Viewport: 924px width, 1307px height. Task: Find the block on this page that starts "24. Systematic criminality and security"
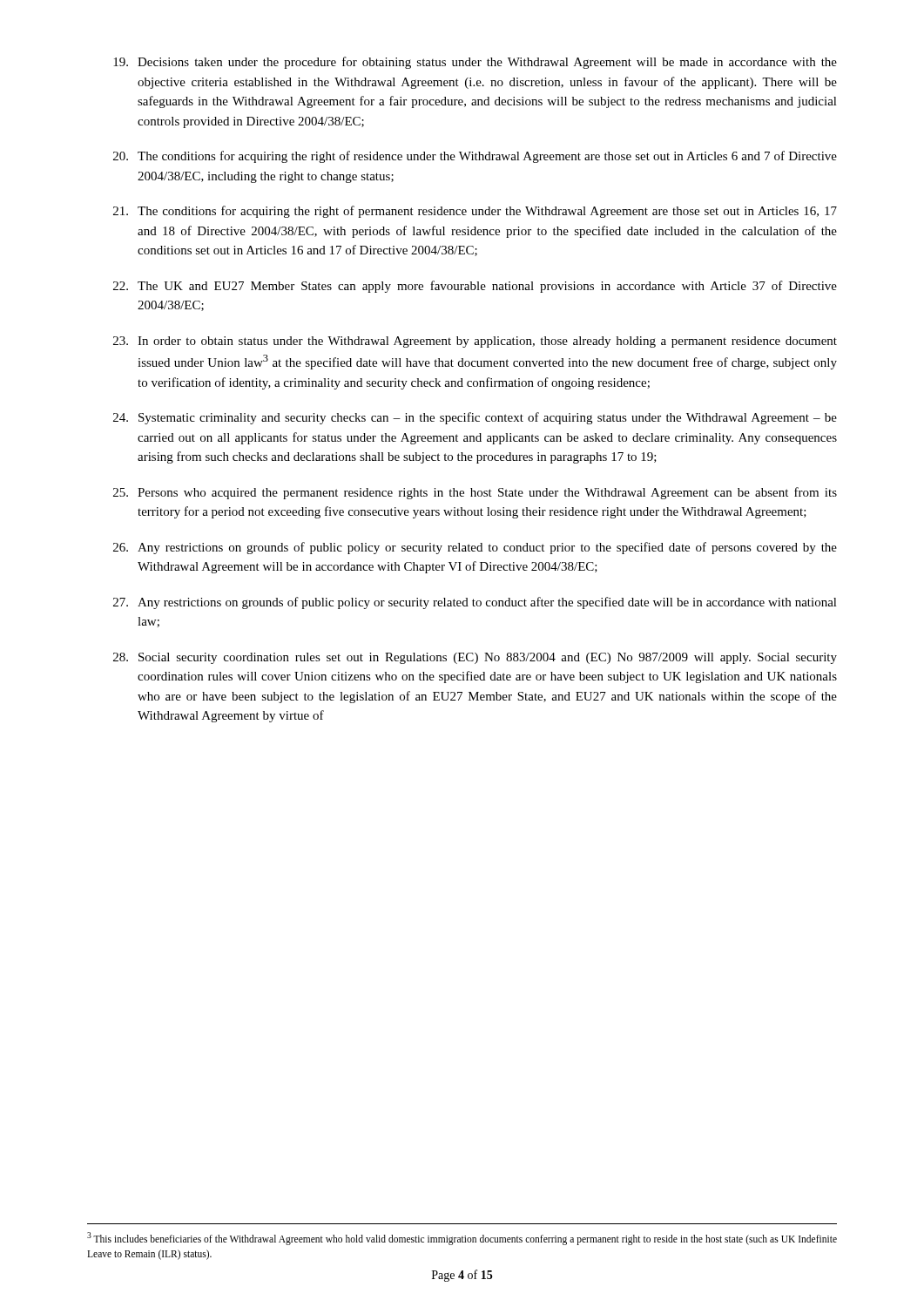462,437
